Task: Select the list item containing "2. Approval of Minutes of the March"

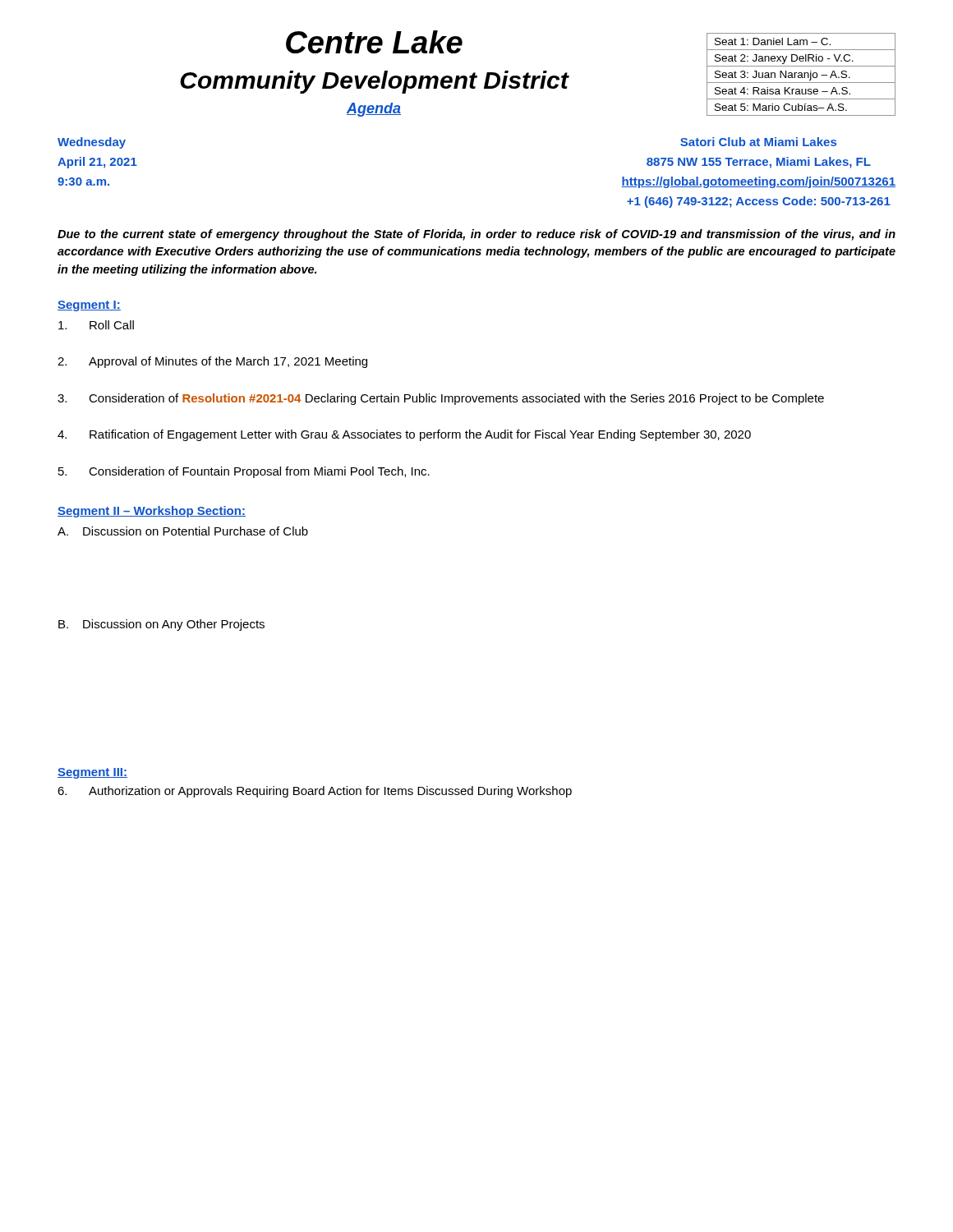Action: point(212,362)
